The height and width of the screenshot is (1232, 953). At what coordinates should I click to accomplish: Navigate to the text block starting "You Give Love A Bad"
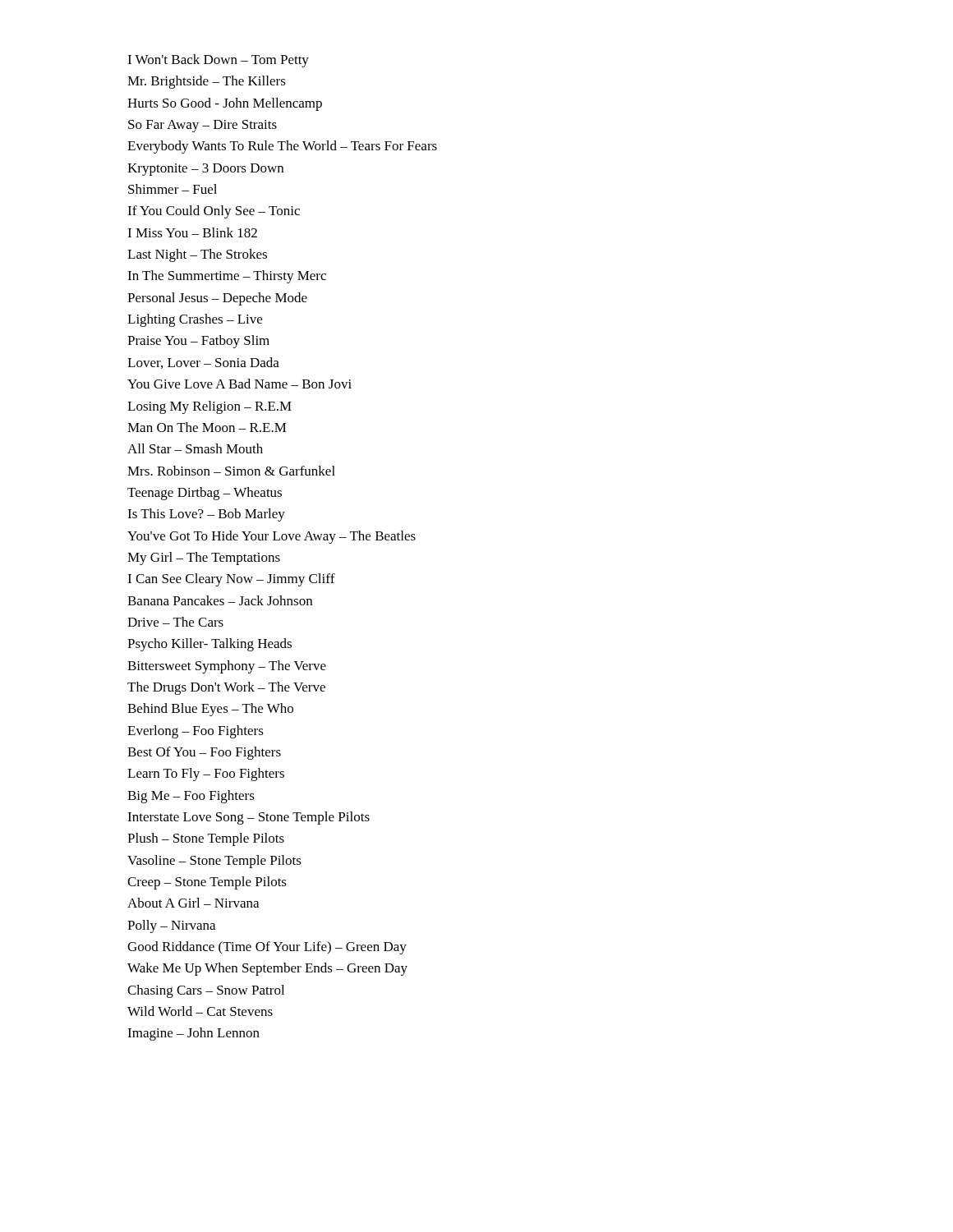(240, 384)
